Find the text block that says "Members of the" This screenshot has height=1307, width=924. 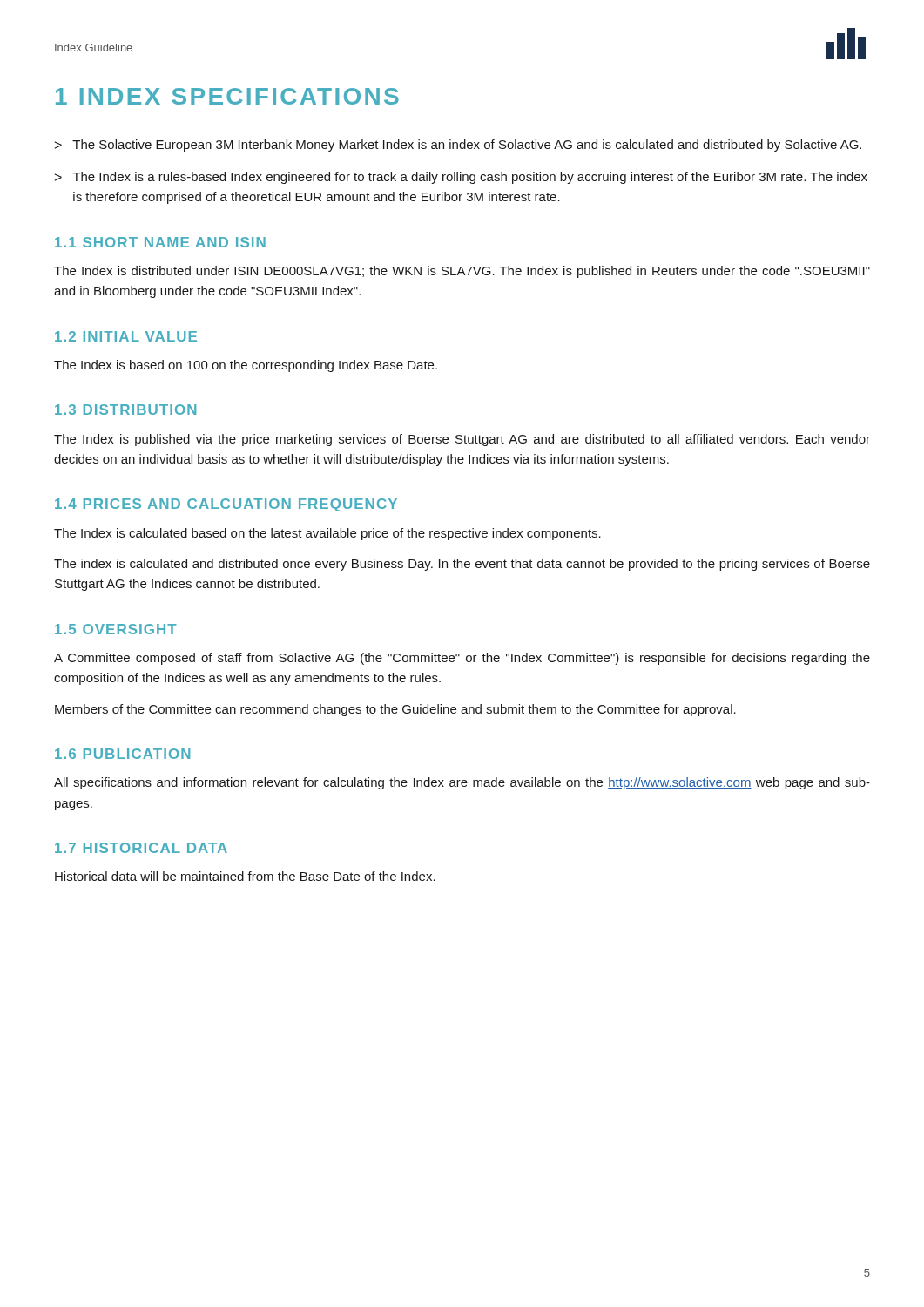pyautogui.click(x=462, y=708)
